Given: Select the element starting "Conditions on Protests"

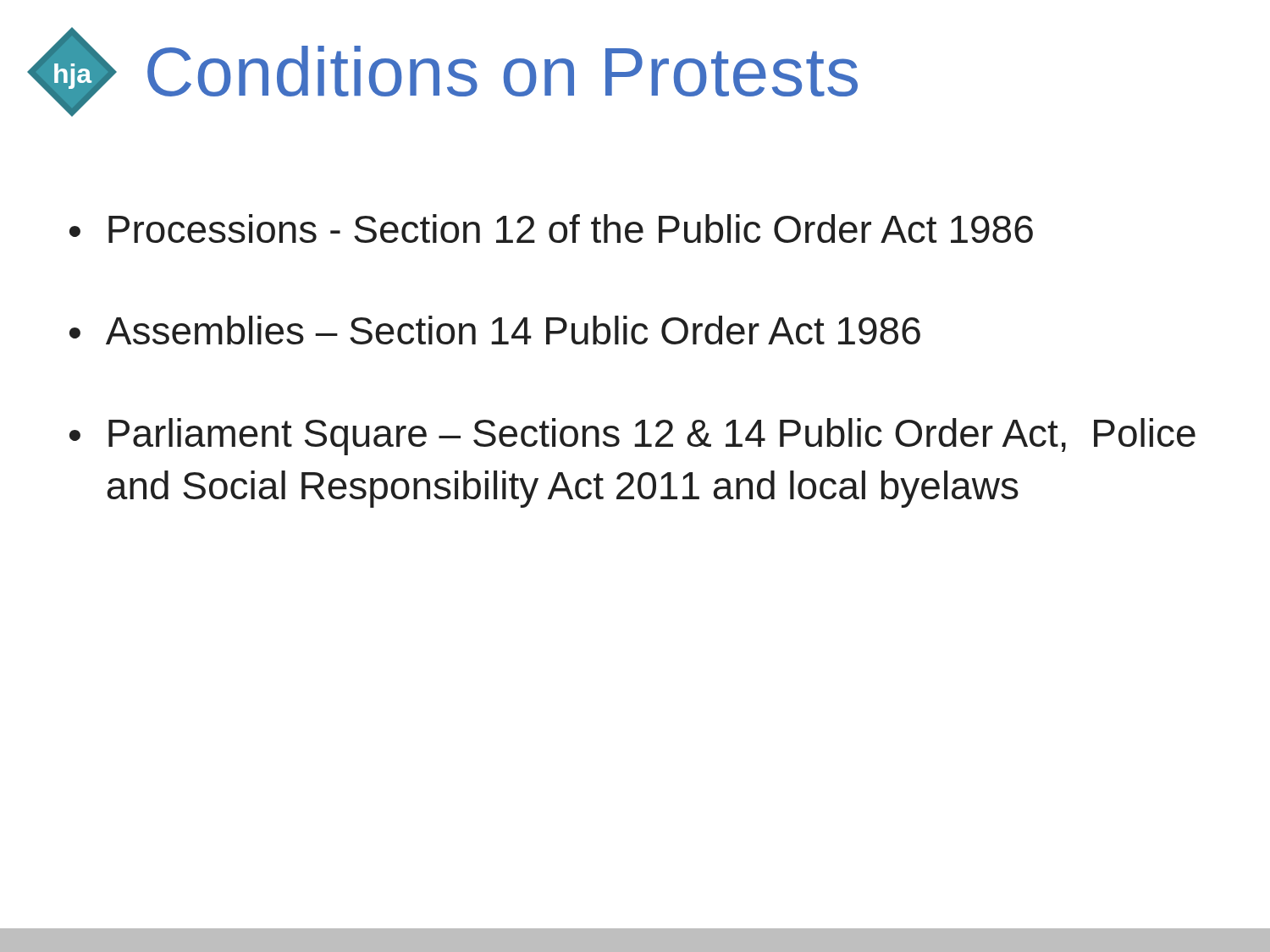Looking at the screenshot, I should pos(502,72).
